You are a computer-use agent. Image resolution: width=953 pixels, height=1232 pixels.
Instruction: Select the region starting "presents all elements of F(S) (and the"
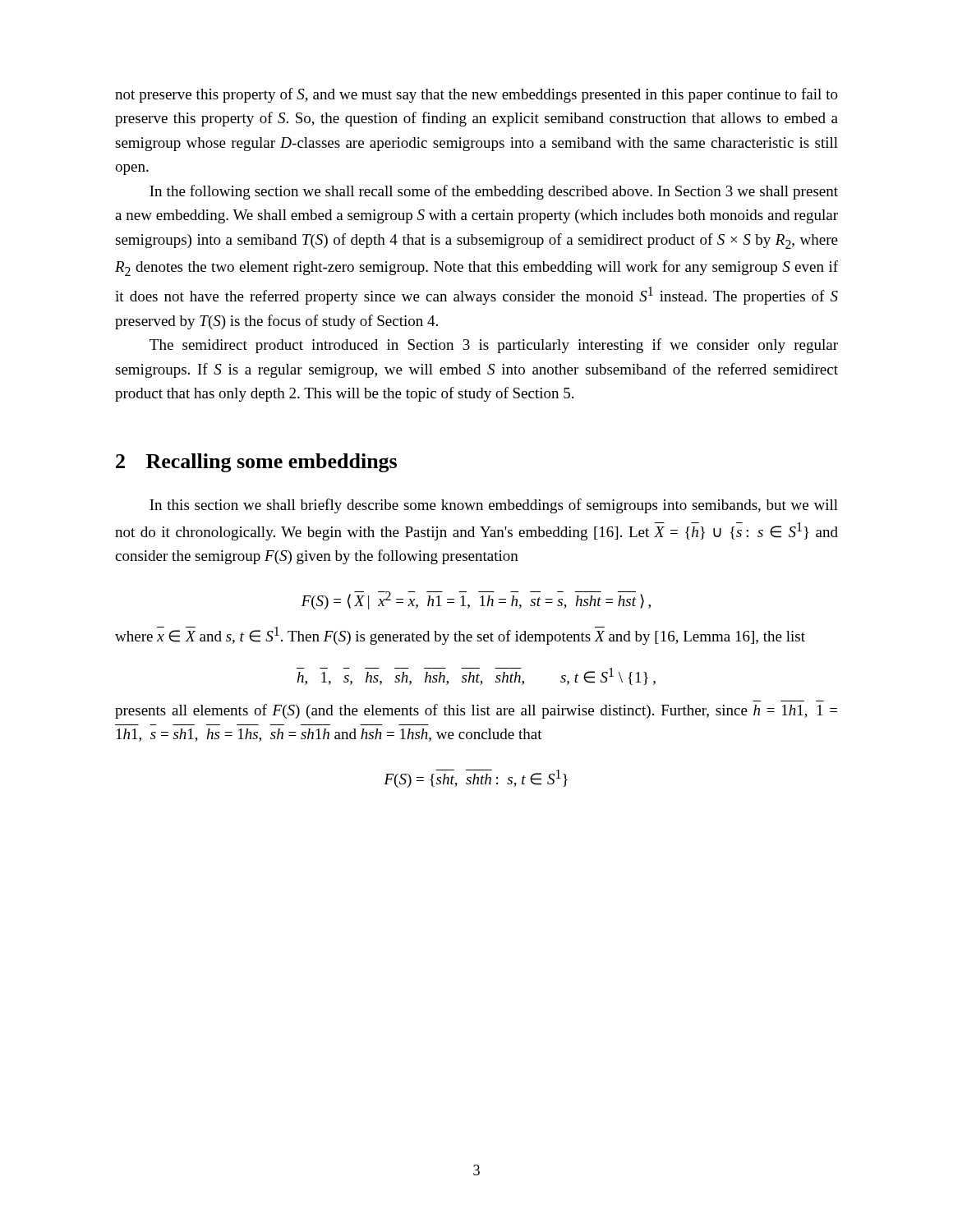pos(476,722)
